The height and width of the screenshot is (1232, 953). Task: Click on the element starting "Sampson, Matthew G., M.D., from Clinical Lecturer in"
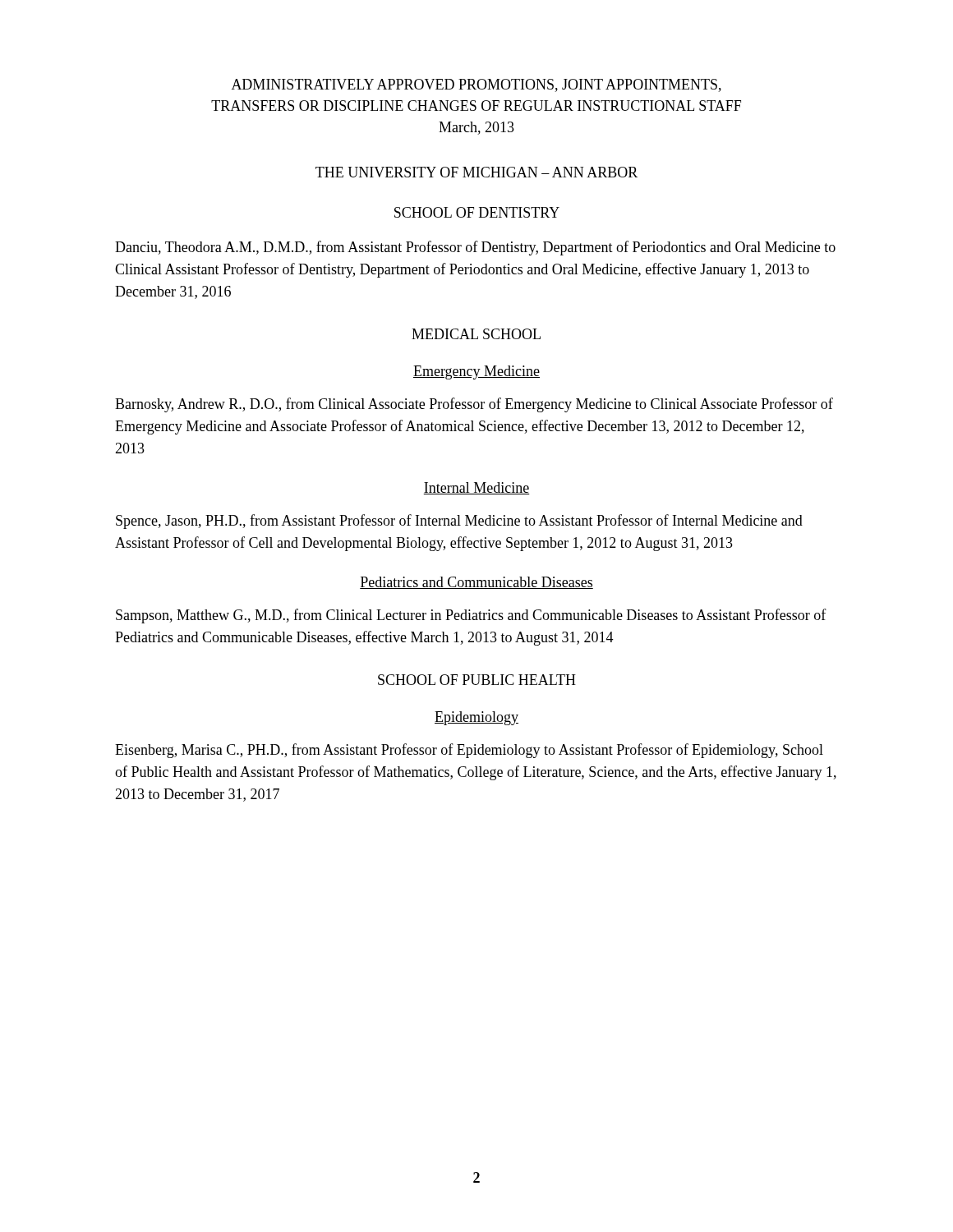coord(470,627)
